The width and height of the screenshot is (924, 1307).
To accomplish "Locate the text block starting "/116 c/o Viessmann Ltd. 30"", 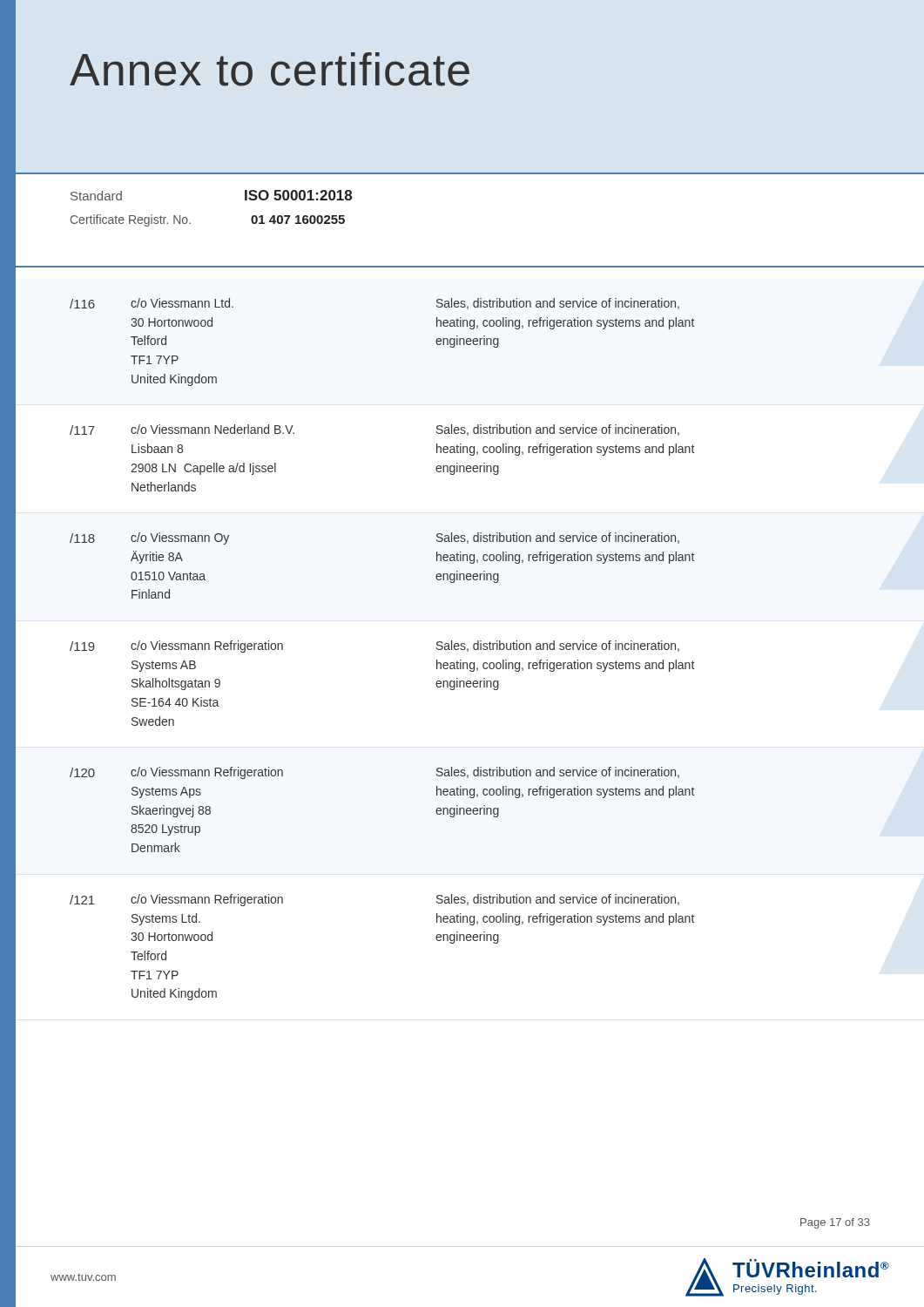I will click(x=497, y=334).
